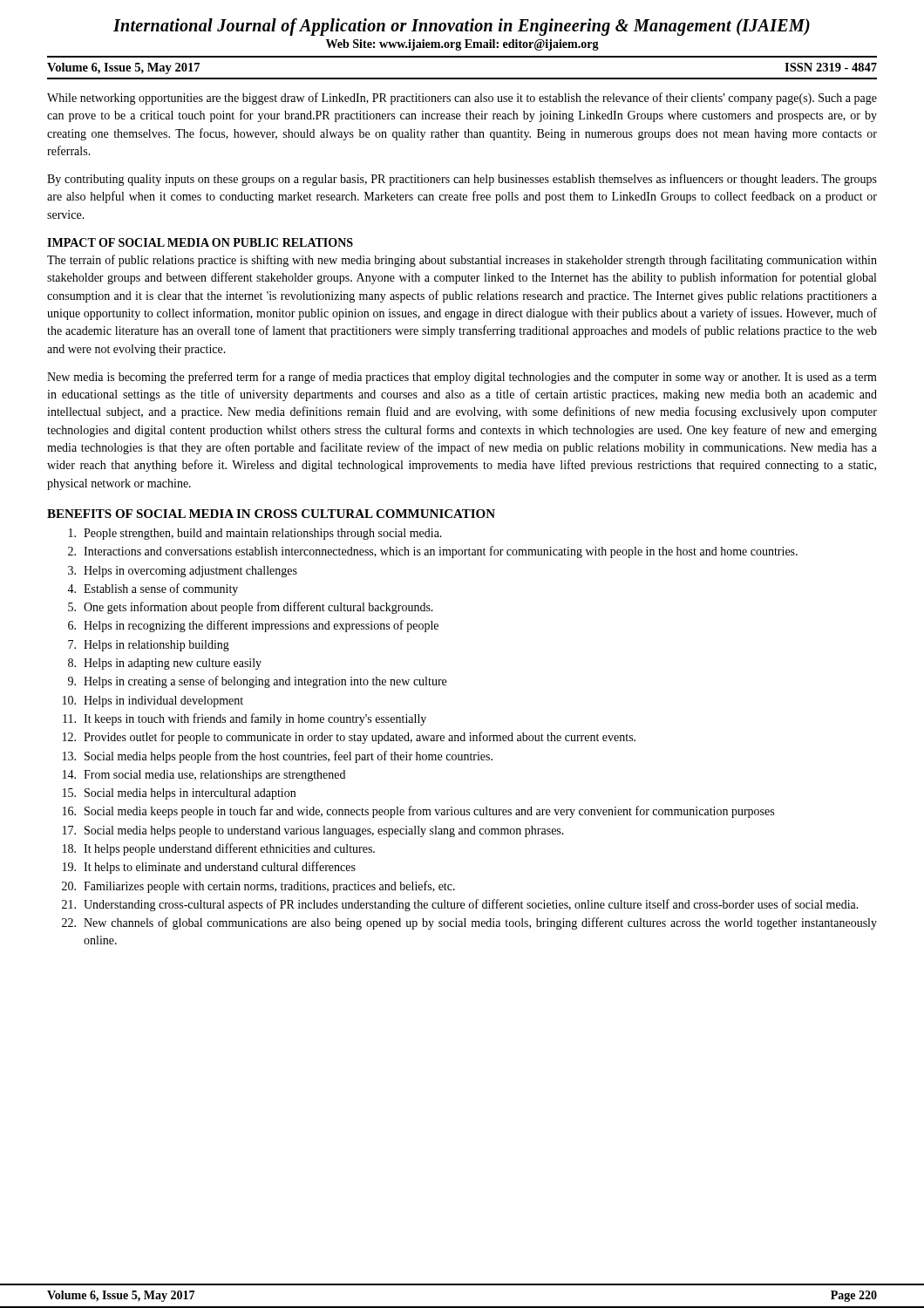Point to the block beginning "19. It helps"
Screen dimensions: 1308x924
(209, 868)
